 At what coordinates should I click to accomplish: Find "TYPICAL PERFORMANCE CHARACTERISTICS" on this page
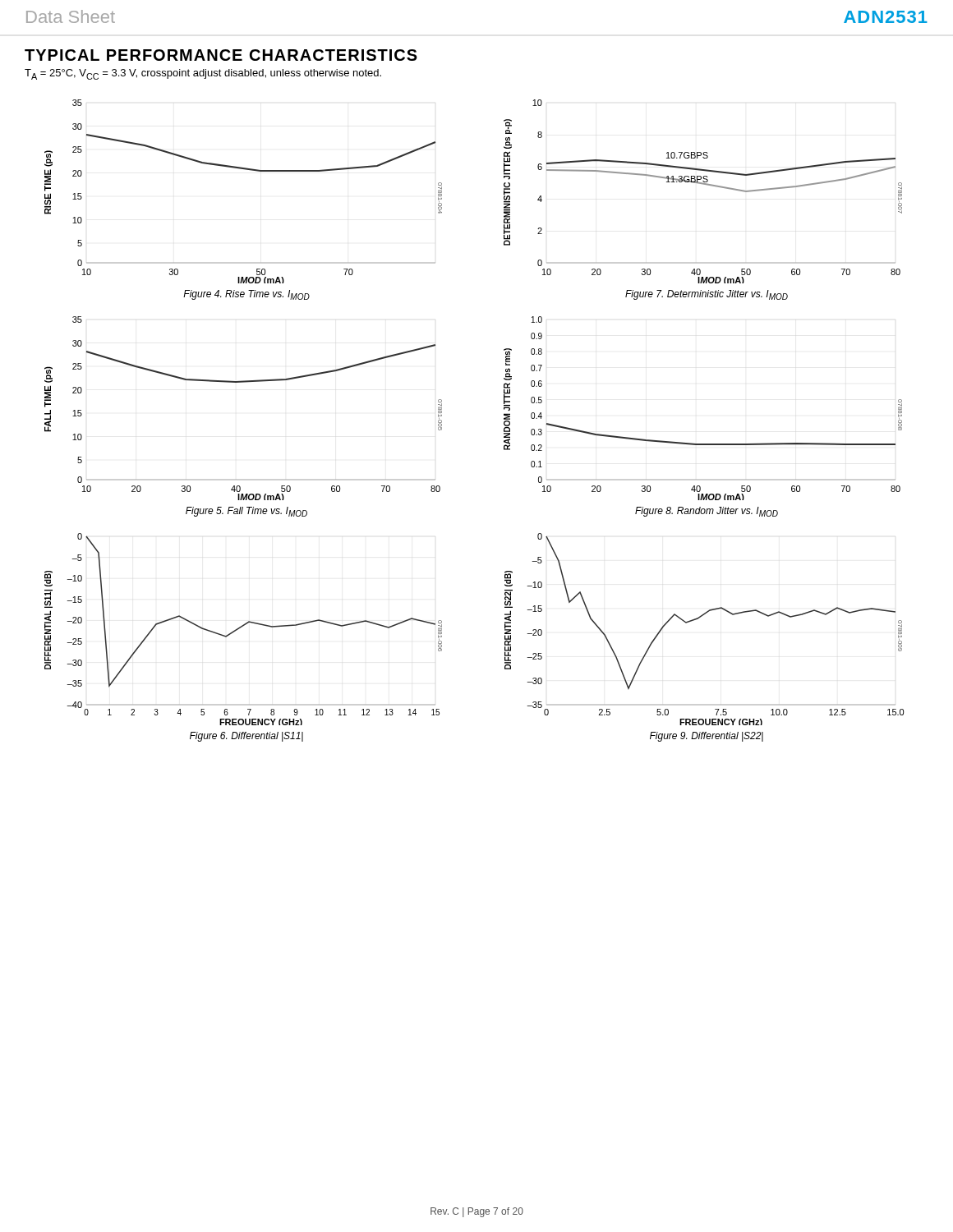click(x=221, y=55)
